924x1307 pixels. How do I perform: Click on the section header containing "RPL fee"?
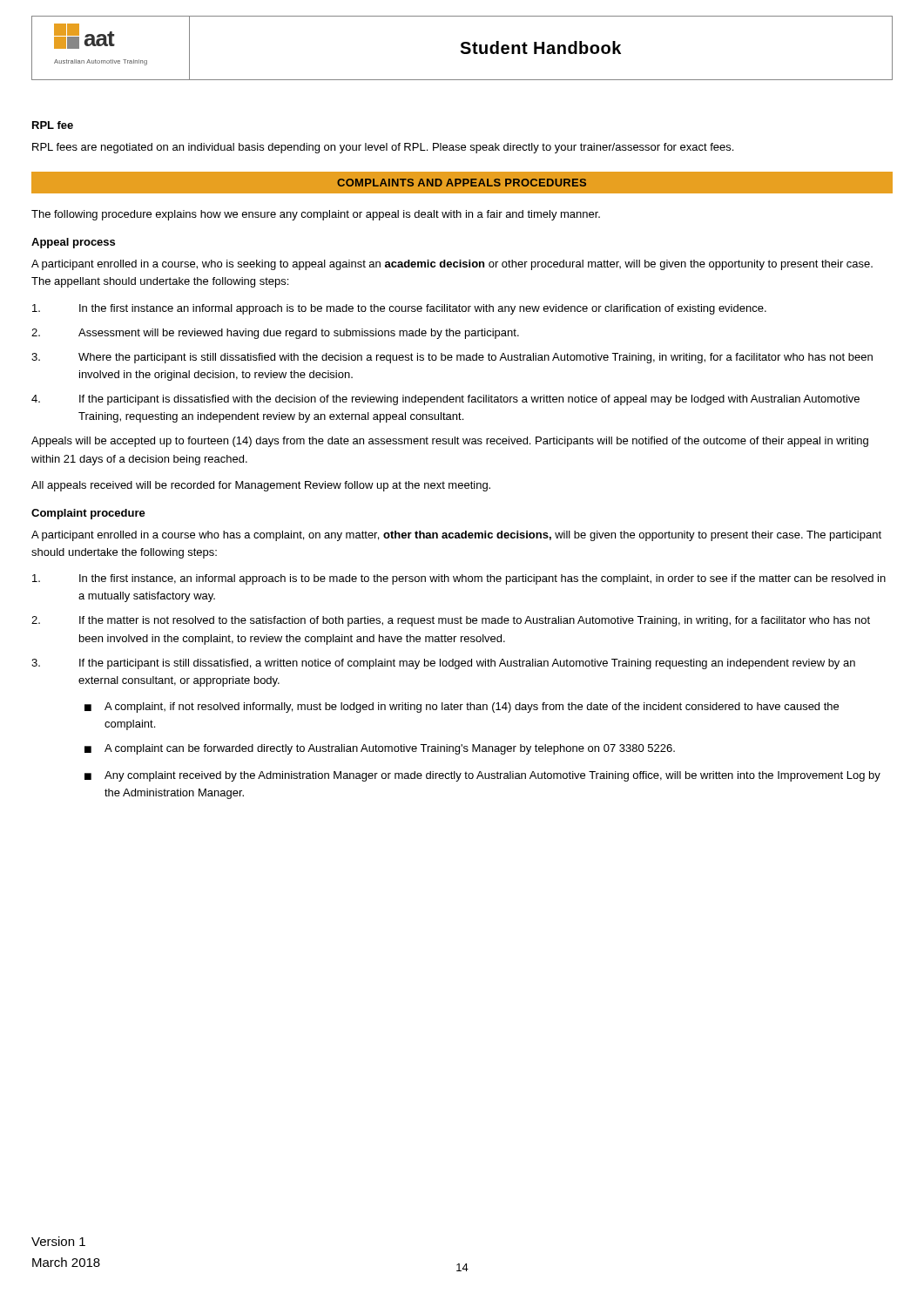52,125
